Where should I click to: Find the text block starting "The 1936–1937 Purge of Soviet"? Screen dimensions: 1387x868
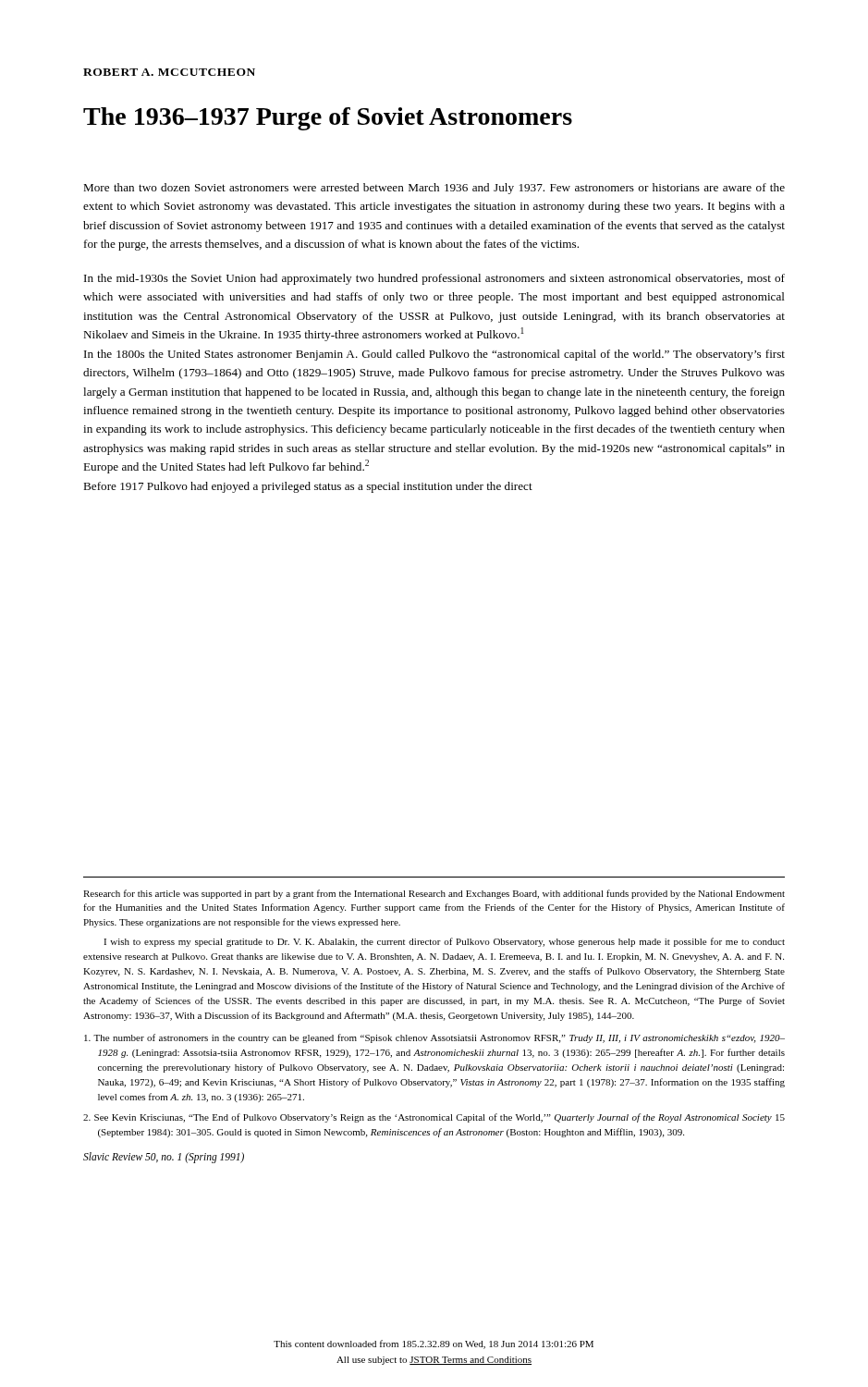click(x=328, y=116)
